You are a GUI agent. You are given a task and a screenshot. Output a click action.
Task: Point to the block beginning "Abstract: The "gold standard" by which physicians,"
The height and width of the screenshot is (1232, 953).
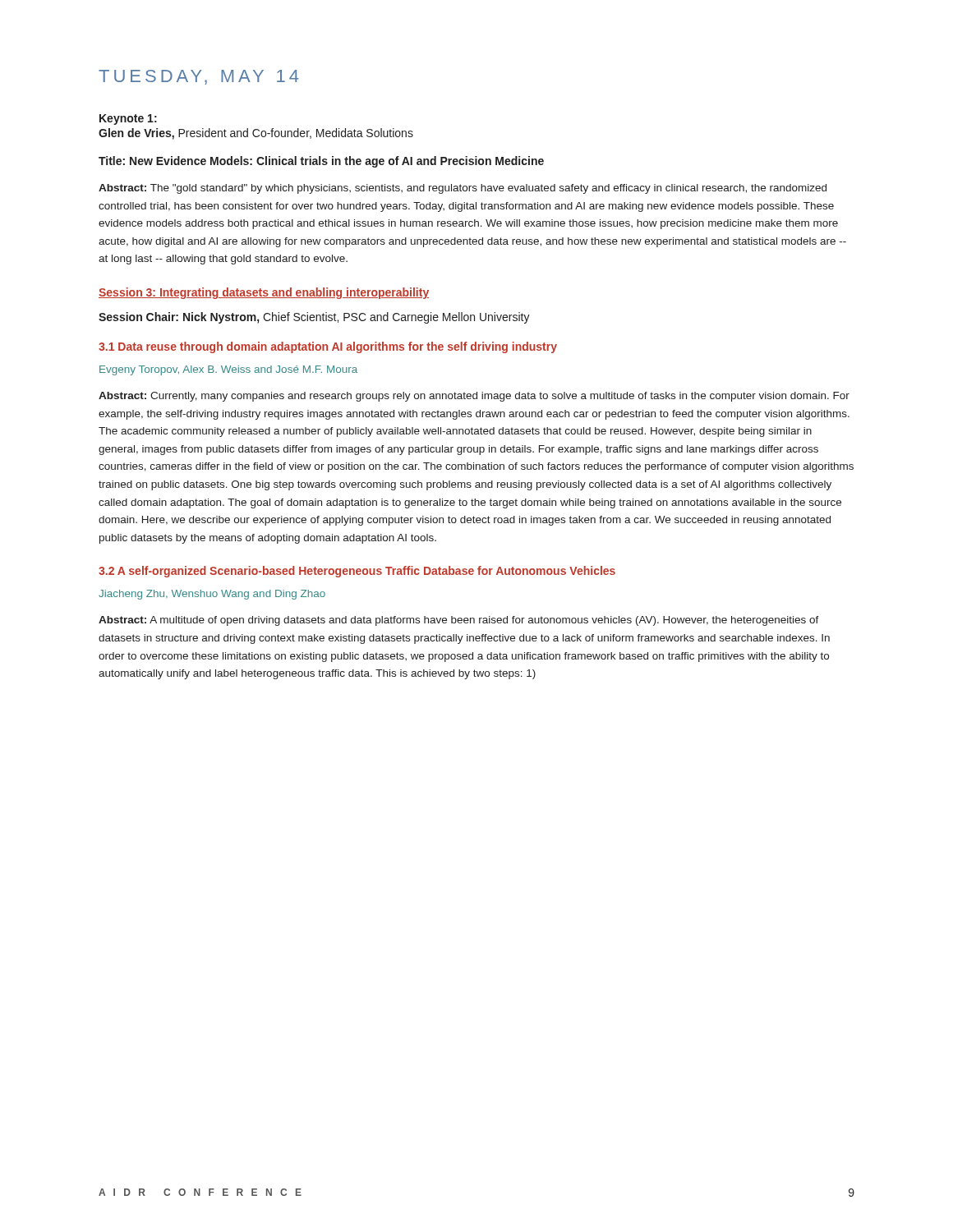point(472,223)
